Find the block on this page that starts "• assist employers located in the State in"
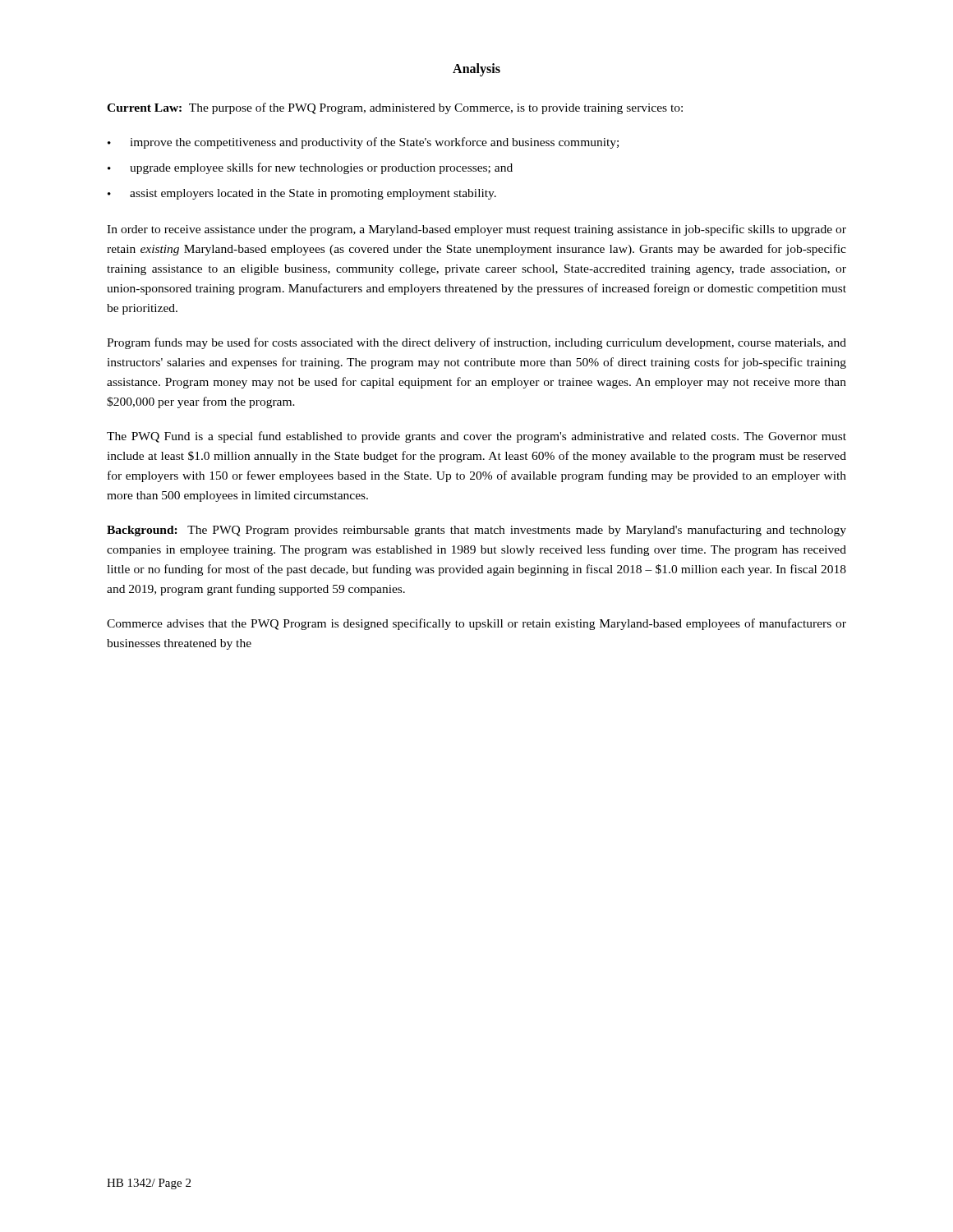Viewport: 953px width, 1232px height. (x=476, y=194)
